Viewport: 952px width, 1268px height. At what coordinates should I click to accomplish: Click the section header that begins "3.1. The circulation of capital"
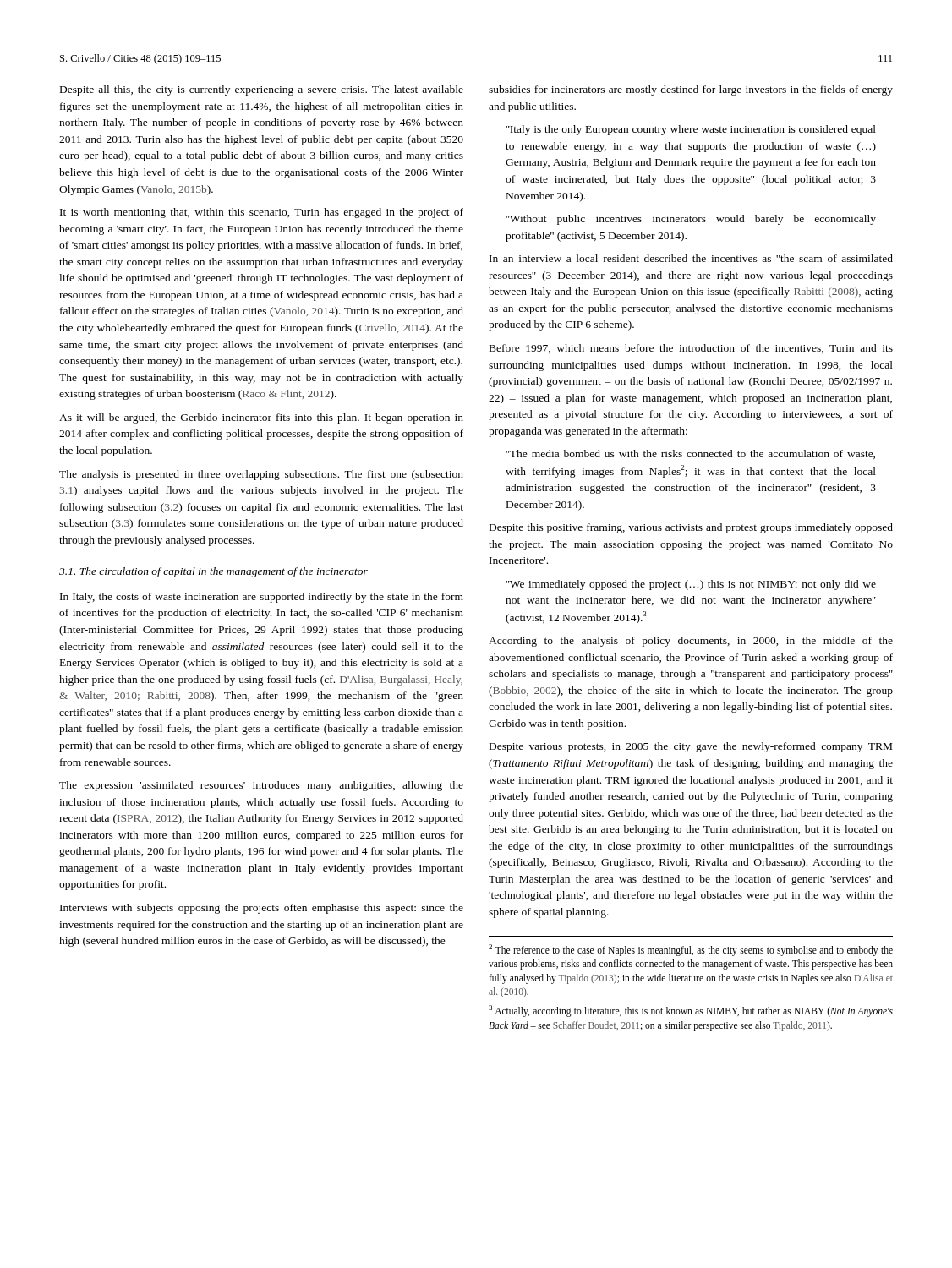tap(213, 571)
